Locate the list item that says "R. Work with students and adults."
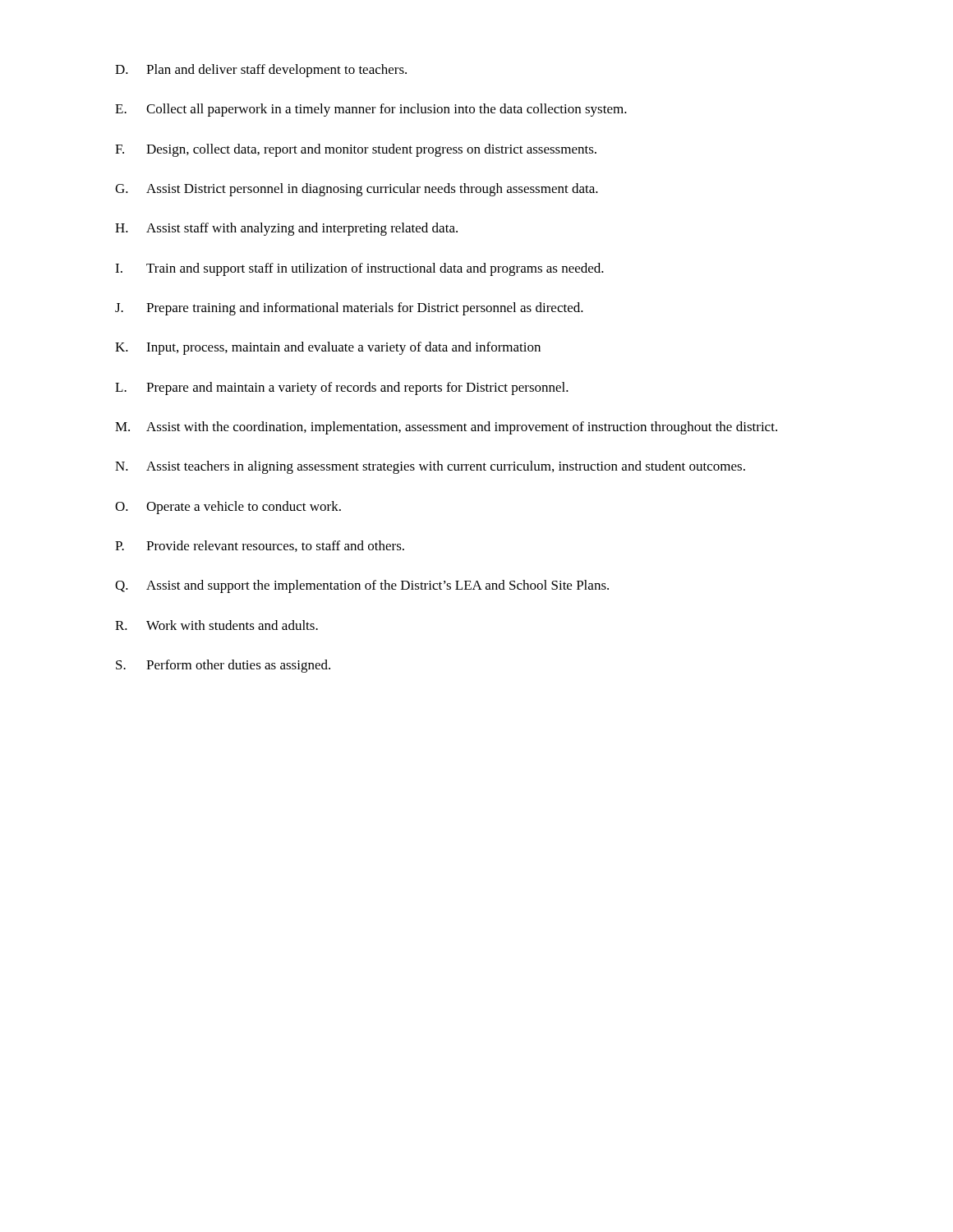Image resolution: width=953 pixels, height=1232 pixels. pyautogui.click(x=216, y=625)
